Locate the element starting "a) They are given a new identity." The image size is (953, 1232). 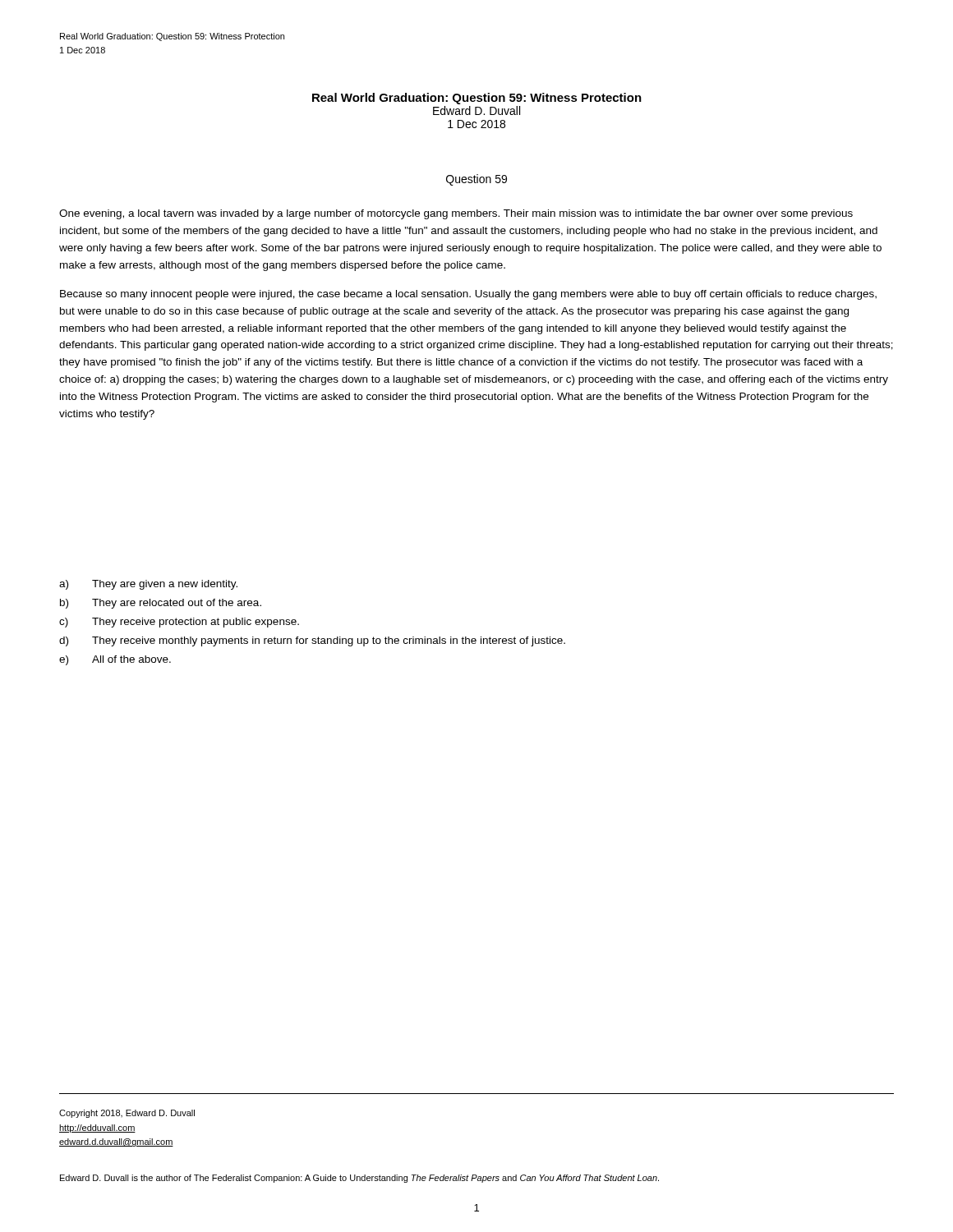(x=149, y=584)
